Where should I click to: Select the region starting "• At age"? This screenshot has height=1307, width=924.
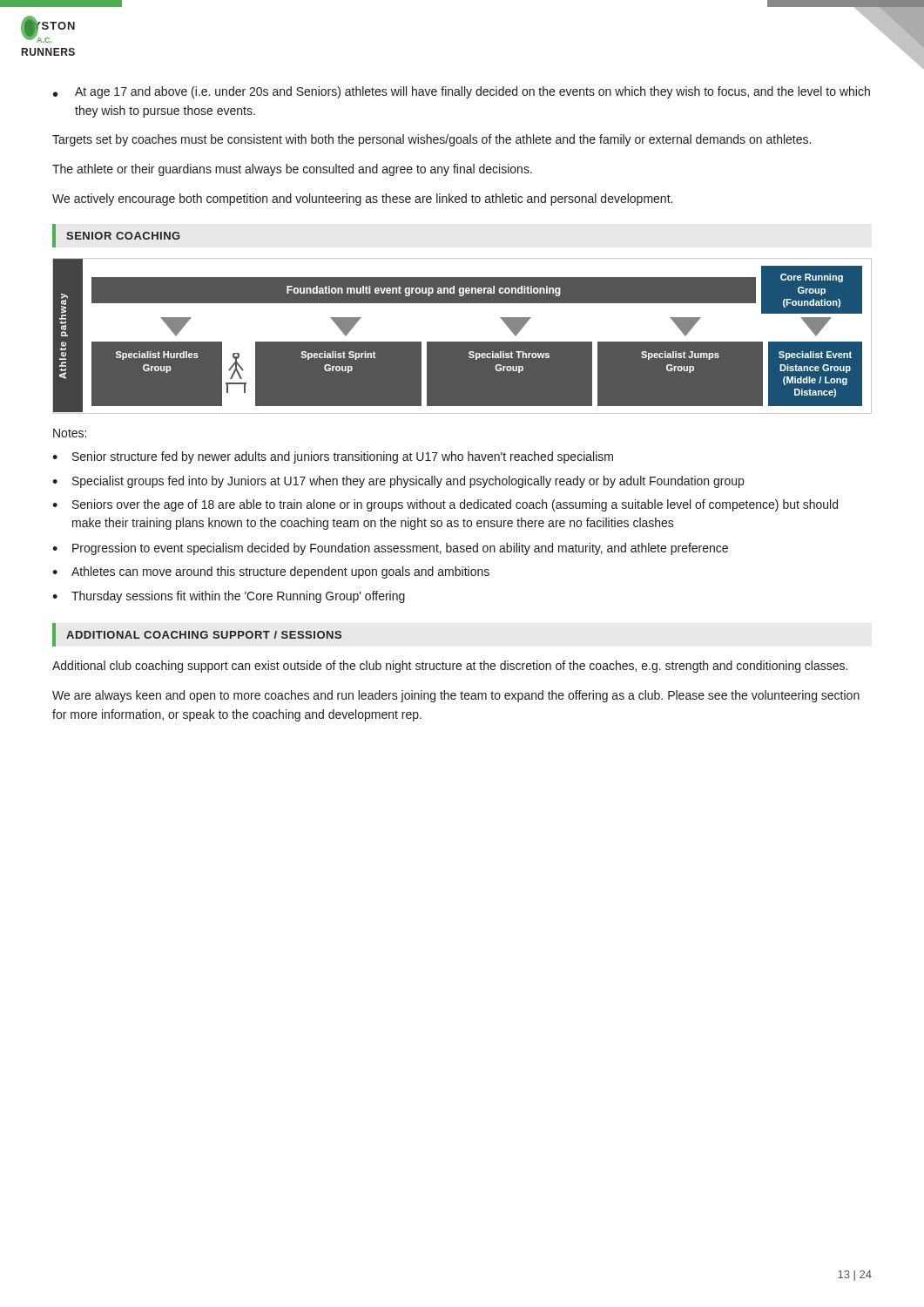pos(462,102)
